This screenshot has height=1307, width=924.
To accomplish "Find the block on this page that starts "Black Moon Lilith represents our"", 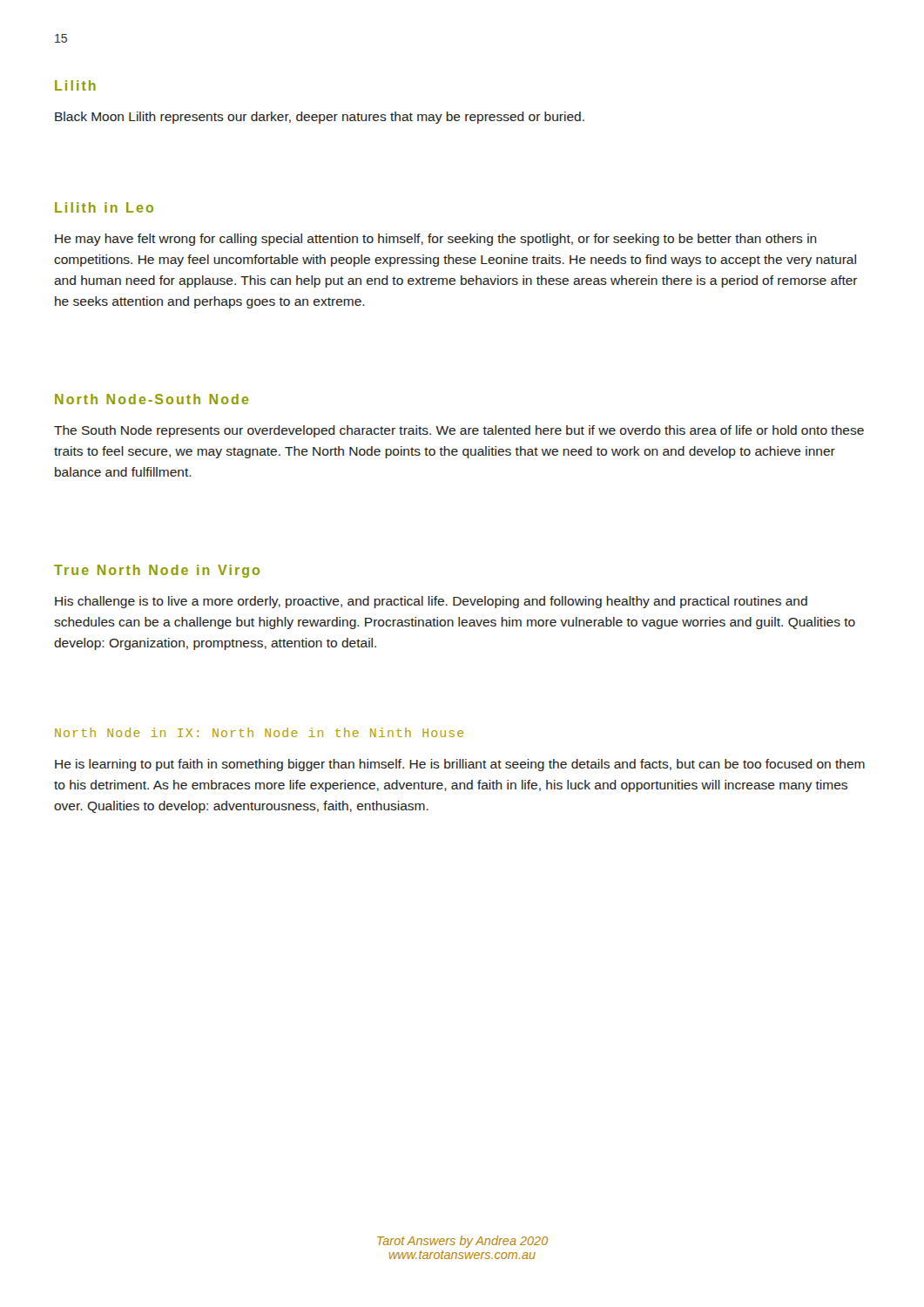I will (320, 116).
